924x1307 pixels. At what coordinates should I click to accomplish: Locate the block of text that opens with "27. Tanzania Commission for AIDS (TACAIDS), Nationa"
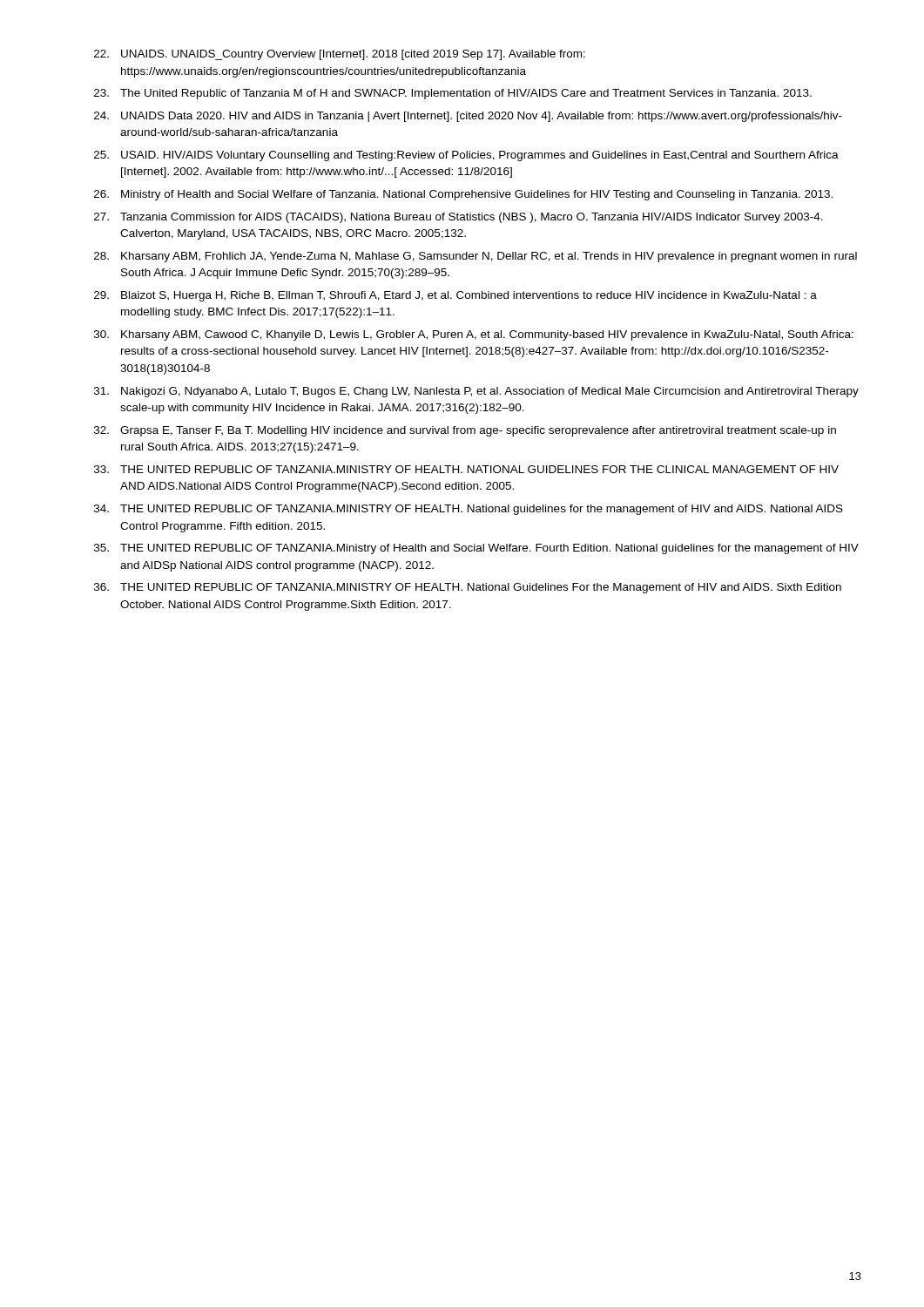pyautogui.click(x=465, y=225)
